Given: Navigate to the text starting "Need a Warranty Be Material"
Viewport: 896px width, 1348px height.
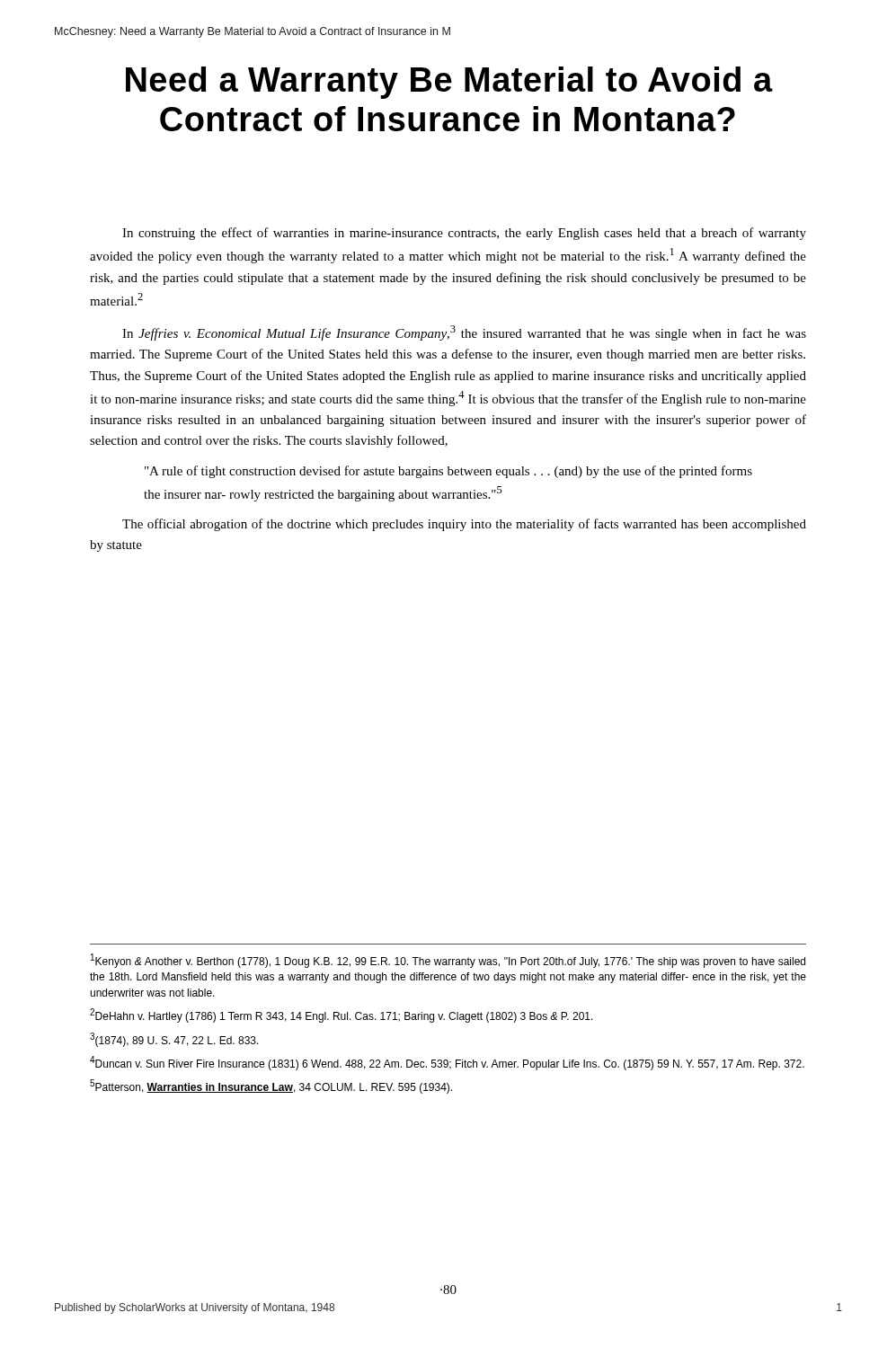Looking at the screenshot, I should (x=448, y=100).
